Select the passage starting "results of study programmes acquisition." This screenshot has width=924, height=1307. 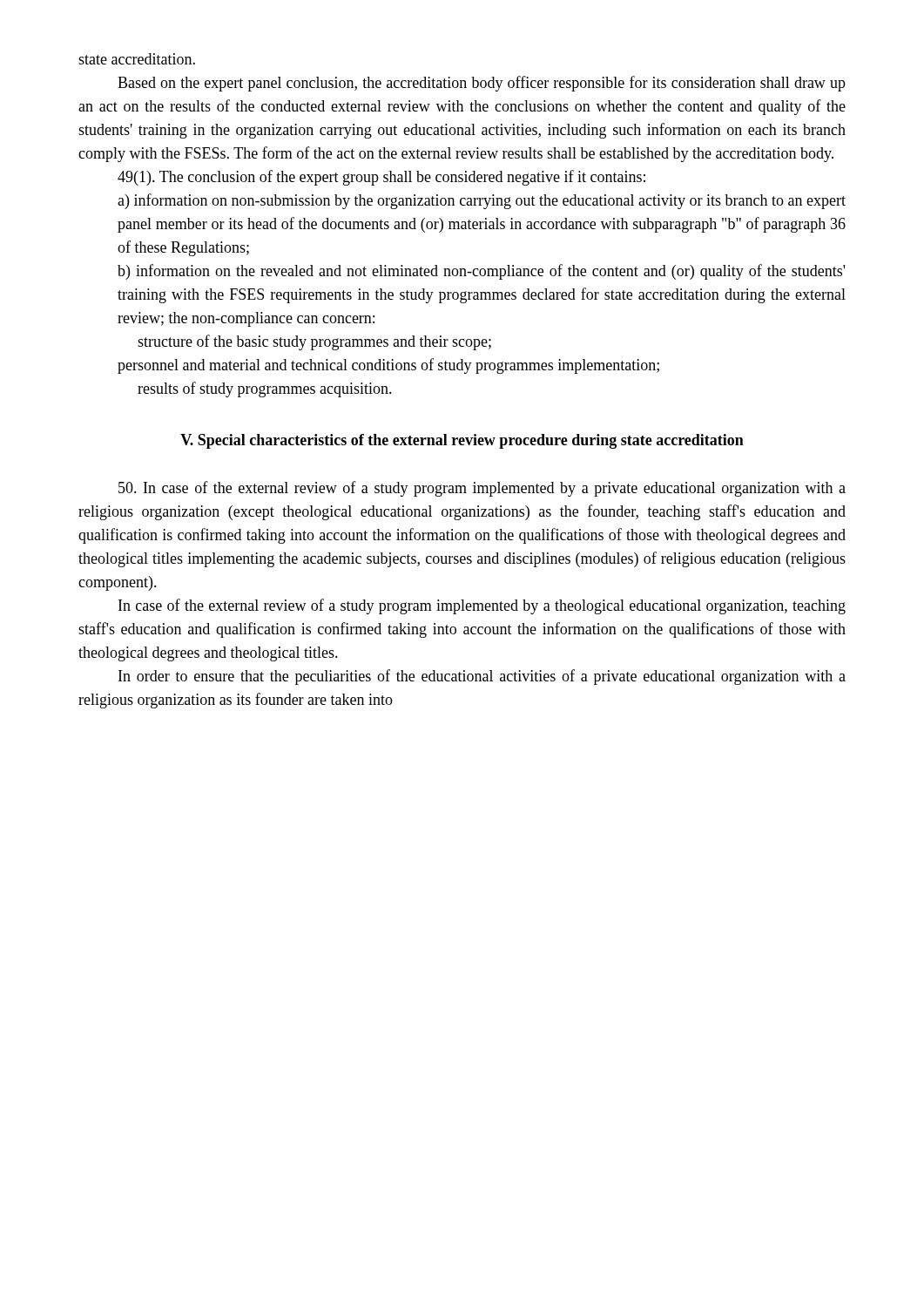(x=265, y=389)
